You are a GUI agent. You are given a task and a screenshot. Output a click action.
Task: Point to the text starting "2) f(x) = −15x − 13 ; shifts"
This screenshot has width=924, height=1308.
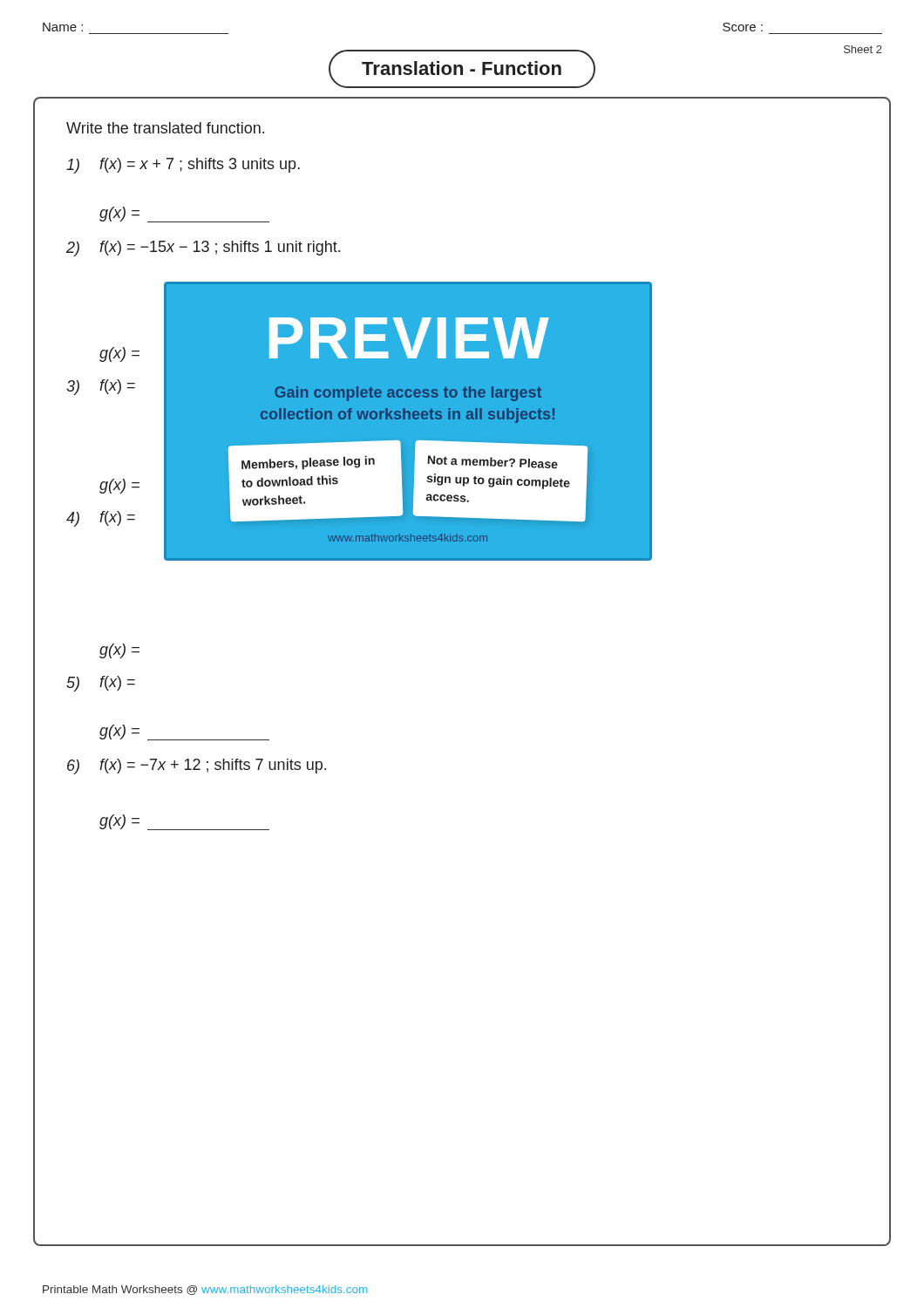[x=204, y=248]
